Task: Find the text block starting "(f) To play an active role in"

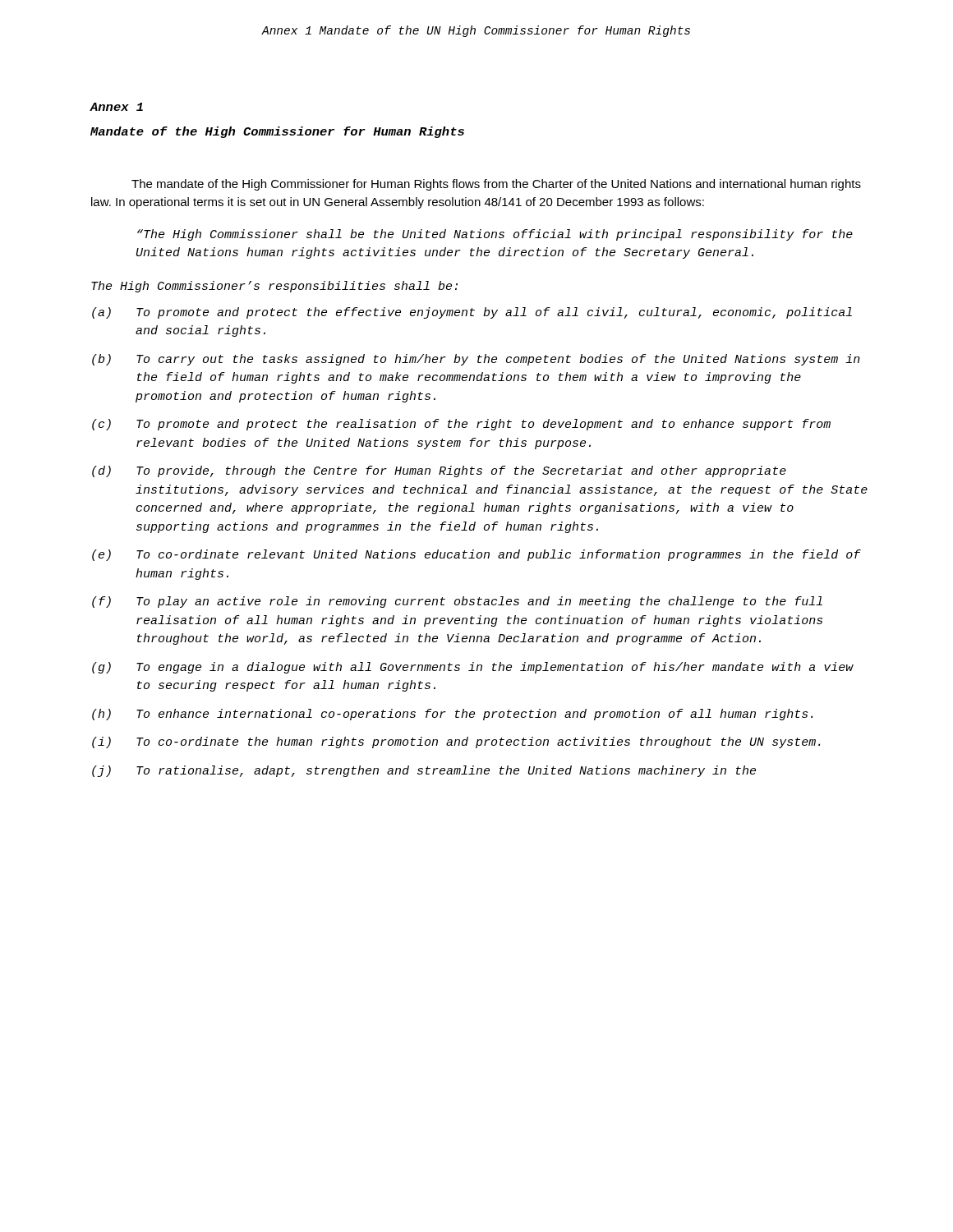Action: coord(481,622)
